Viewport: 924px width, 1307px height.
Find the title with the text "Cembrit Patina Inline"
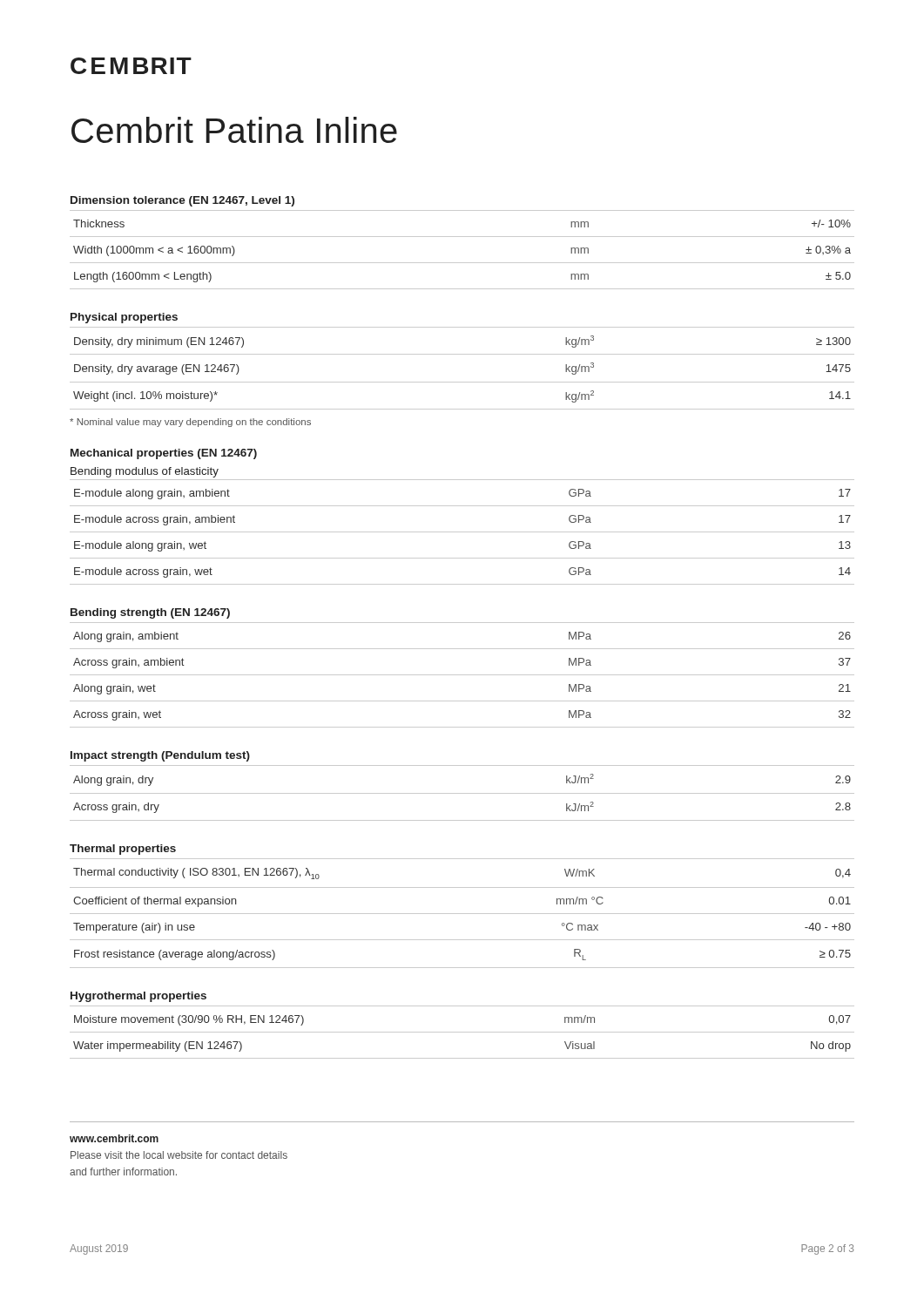pos(234,131)
